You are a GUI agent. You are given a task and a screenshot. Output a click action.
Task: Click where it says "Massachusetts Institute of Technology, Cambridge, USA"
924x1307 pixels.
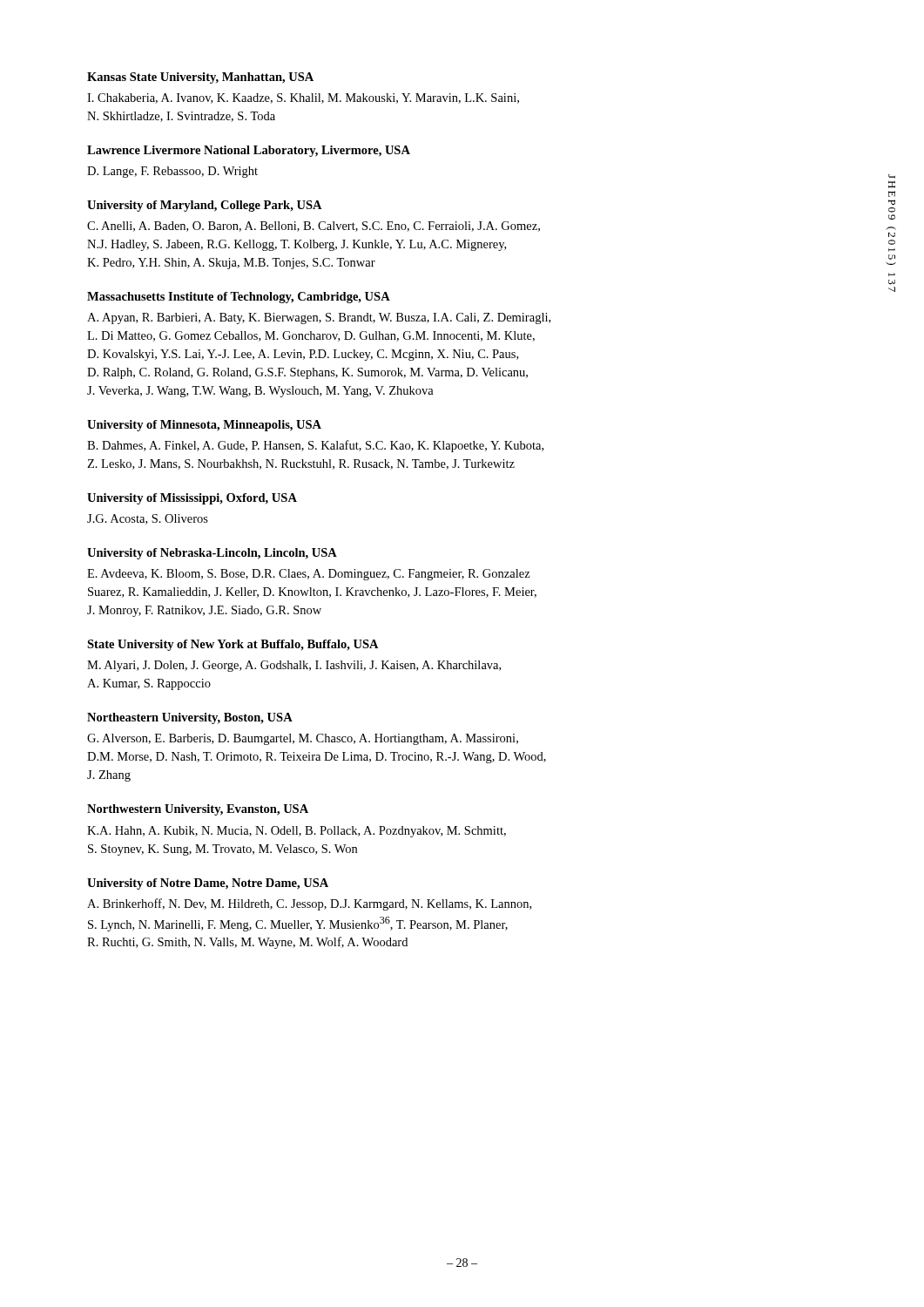click(x=238, y=296)
